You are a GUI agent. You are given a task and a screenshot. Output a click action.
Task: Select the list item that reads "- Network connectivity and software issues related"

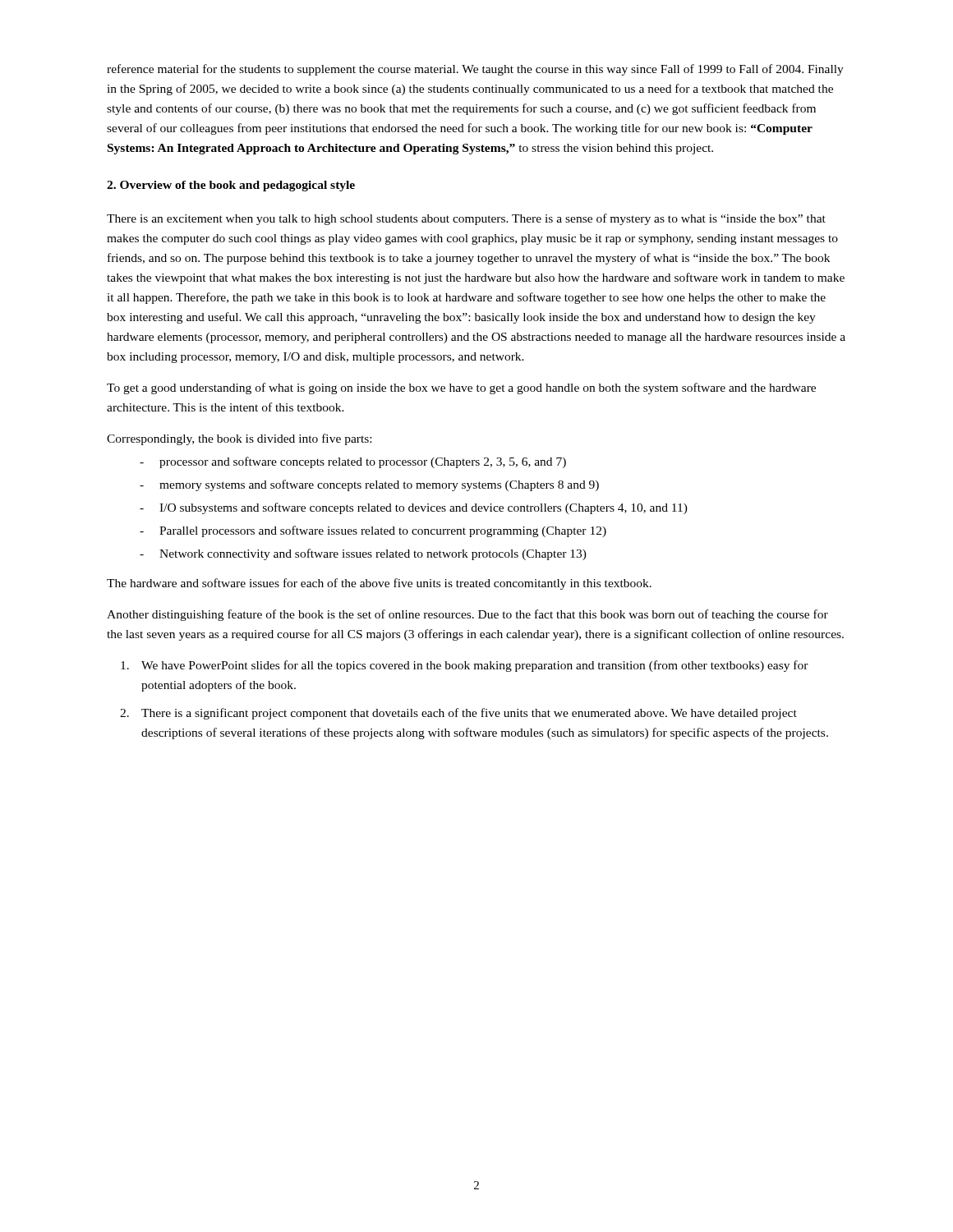tap(493, 554)
